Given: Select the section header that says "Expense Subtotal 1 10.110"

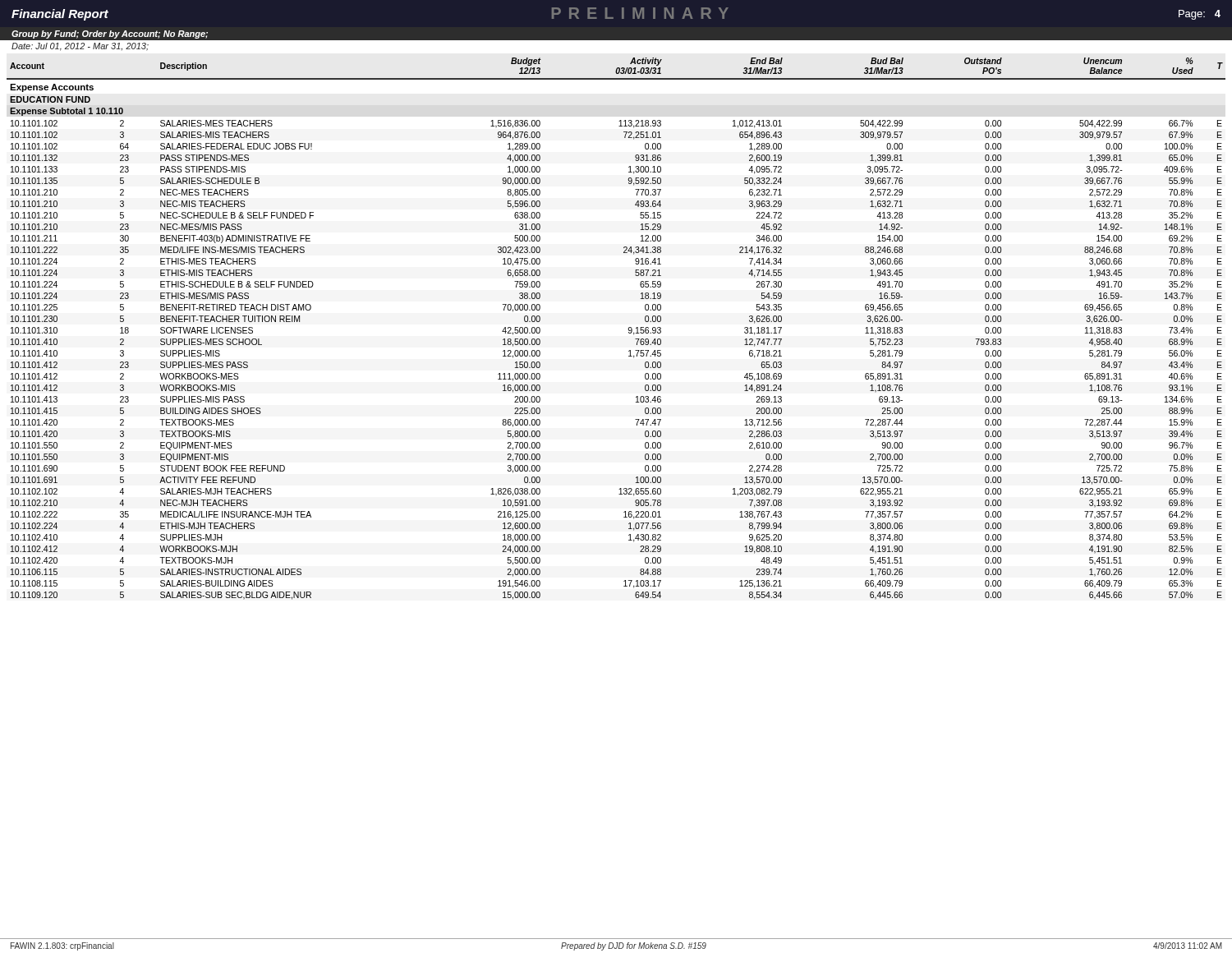Looking at the screenshot, I should click(x=67, y=111).
